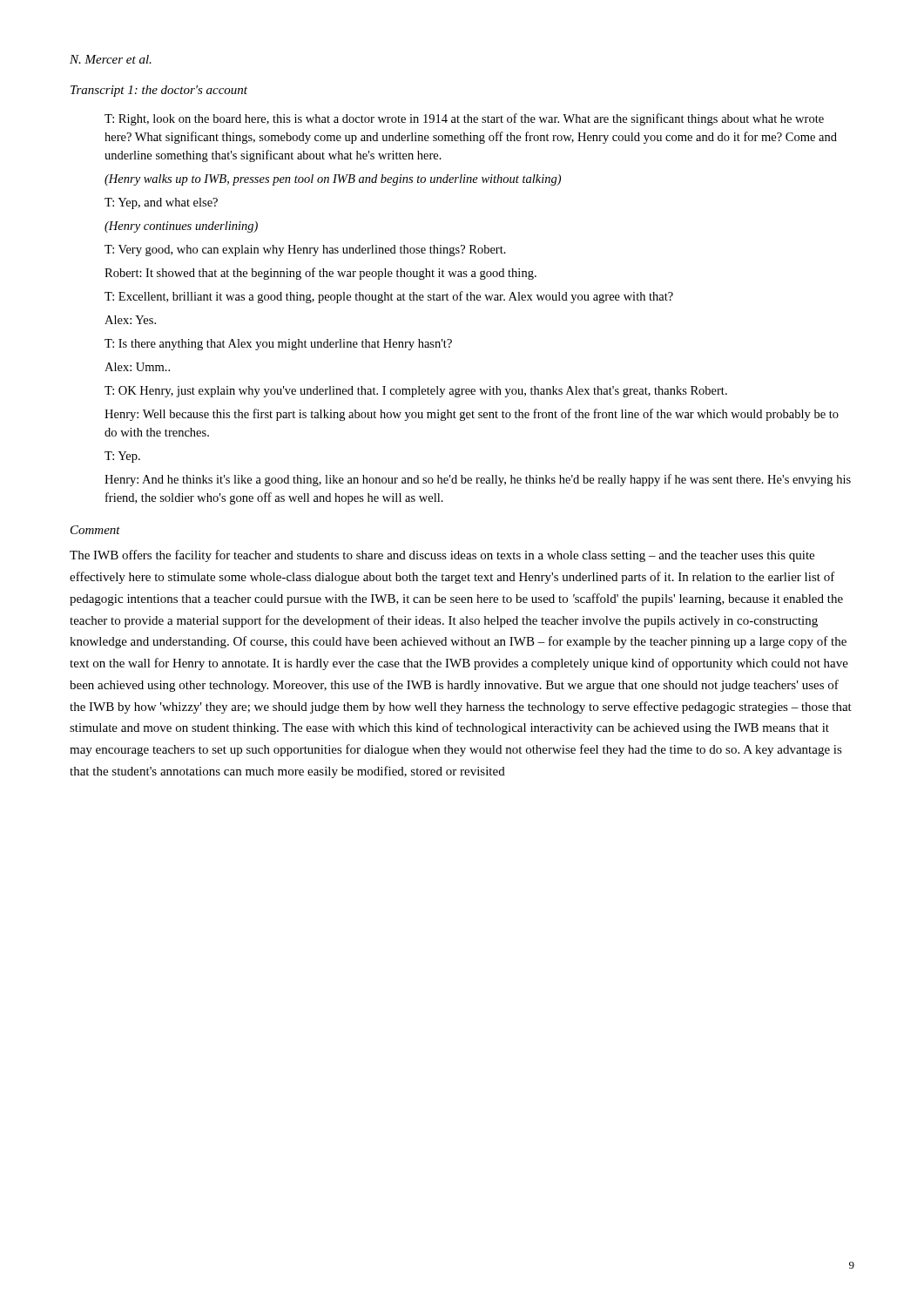This screenshot has height=1307, width=924.
Task: Click on the block starting "T: Is there anything that Alex"
Action: [x=278, y=345]
